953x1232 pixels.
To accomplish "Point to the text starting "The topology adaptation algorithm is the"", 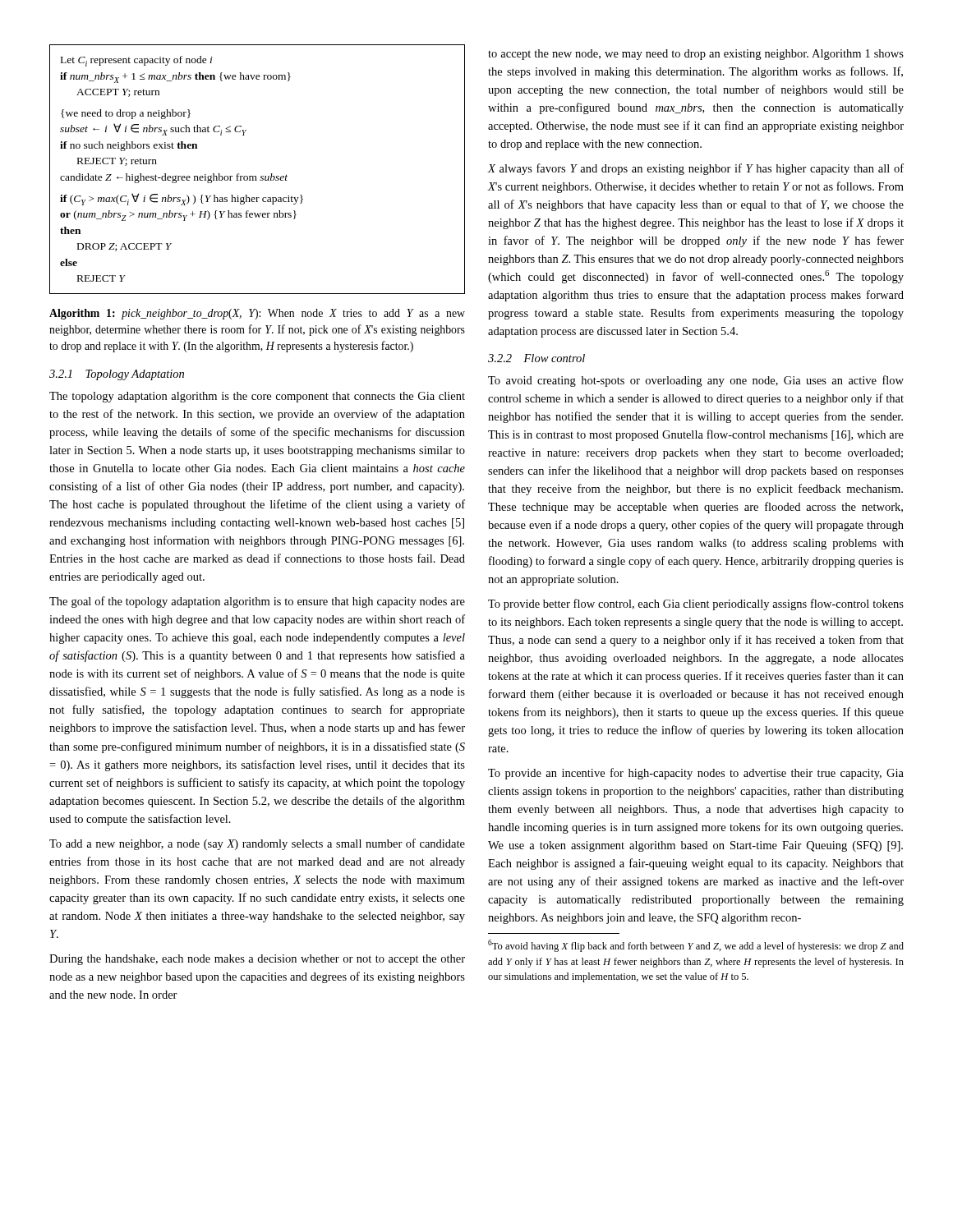I will coord(257,486).
